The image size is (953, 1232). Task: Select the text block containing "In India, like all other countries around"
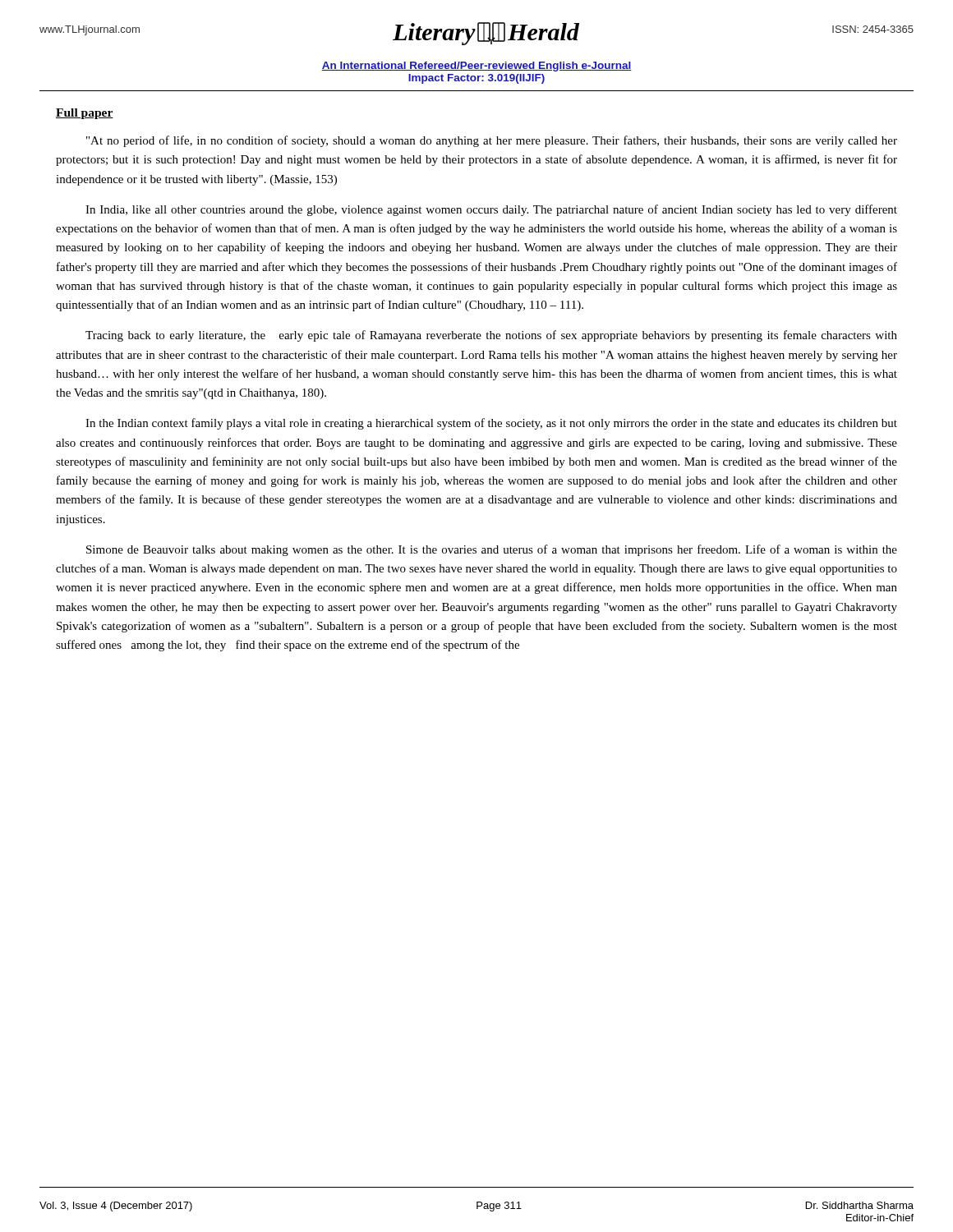tap(476, 257)
